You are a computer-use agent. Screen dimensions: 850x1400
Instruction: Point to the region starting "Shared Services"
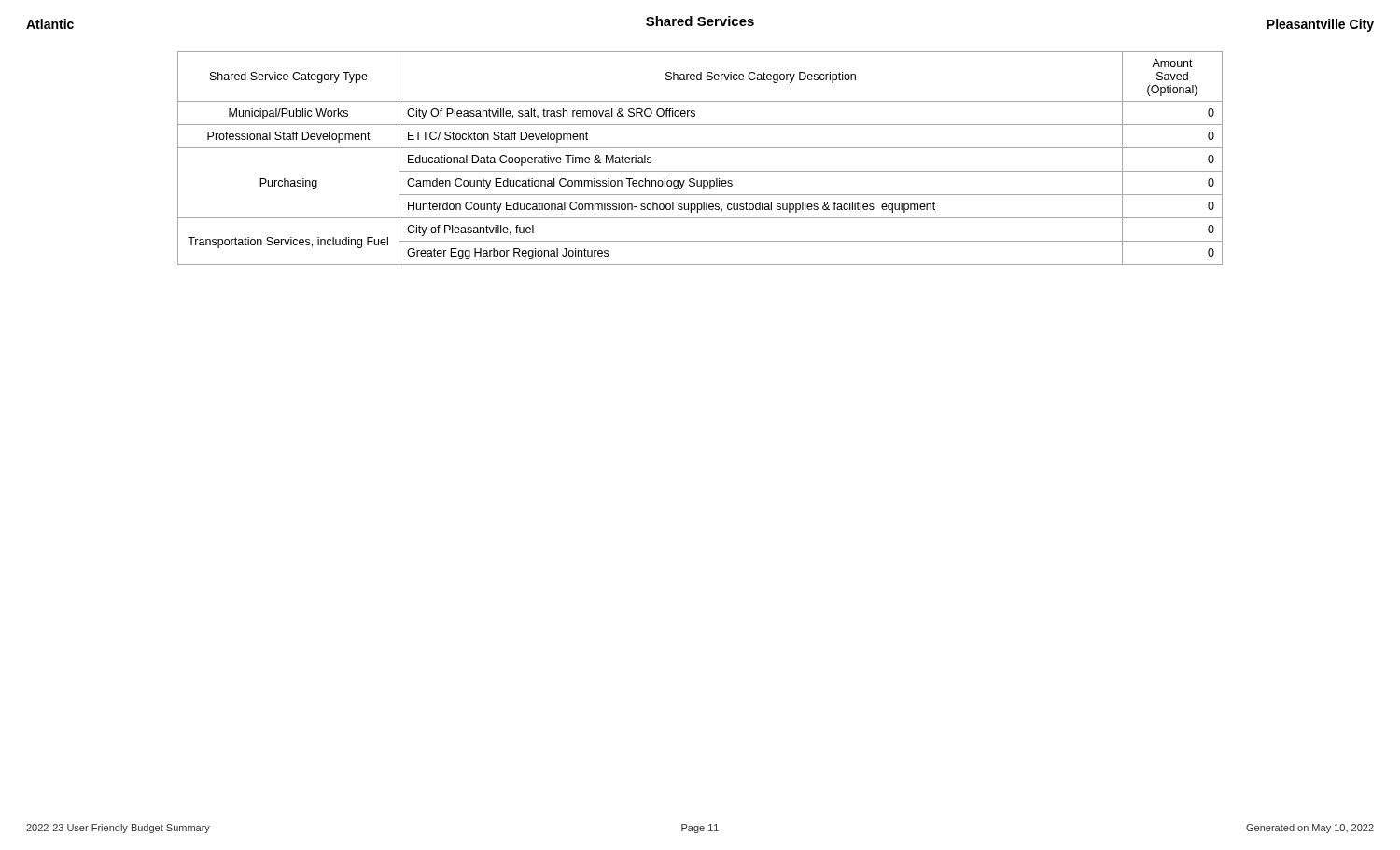click(700, 21)
